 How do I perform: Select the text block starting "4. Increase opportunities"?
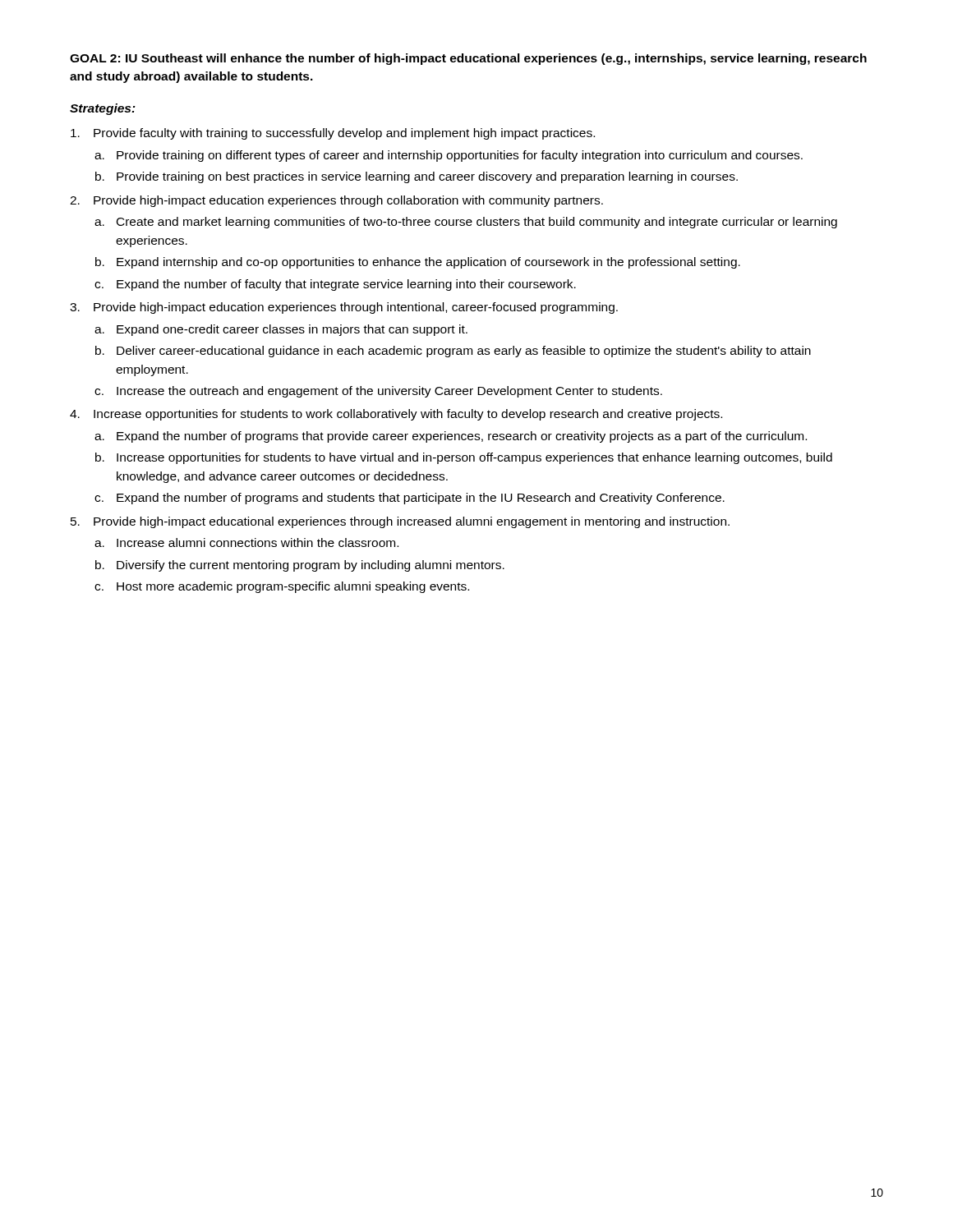[476, 415]
